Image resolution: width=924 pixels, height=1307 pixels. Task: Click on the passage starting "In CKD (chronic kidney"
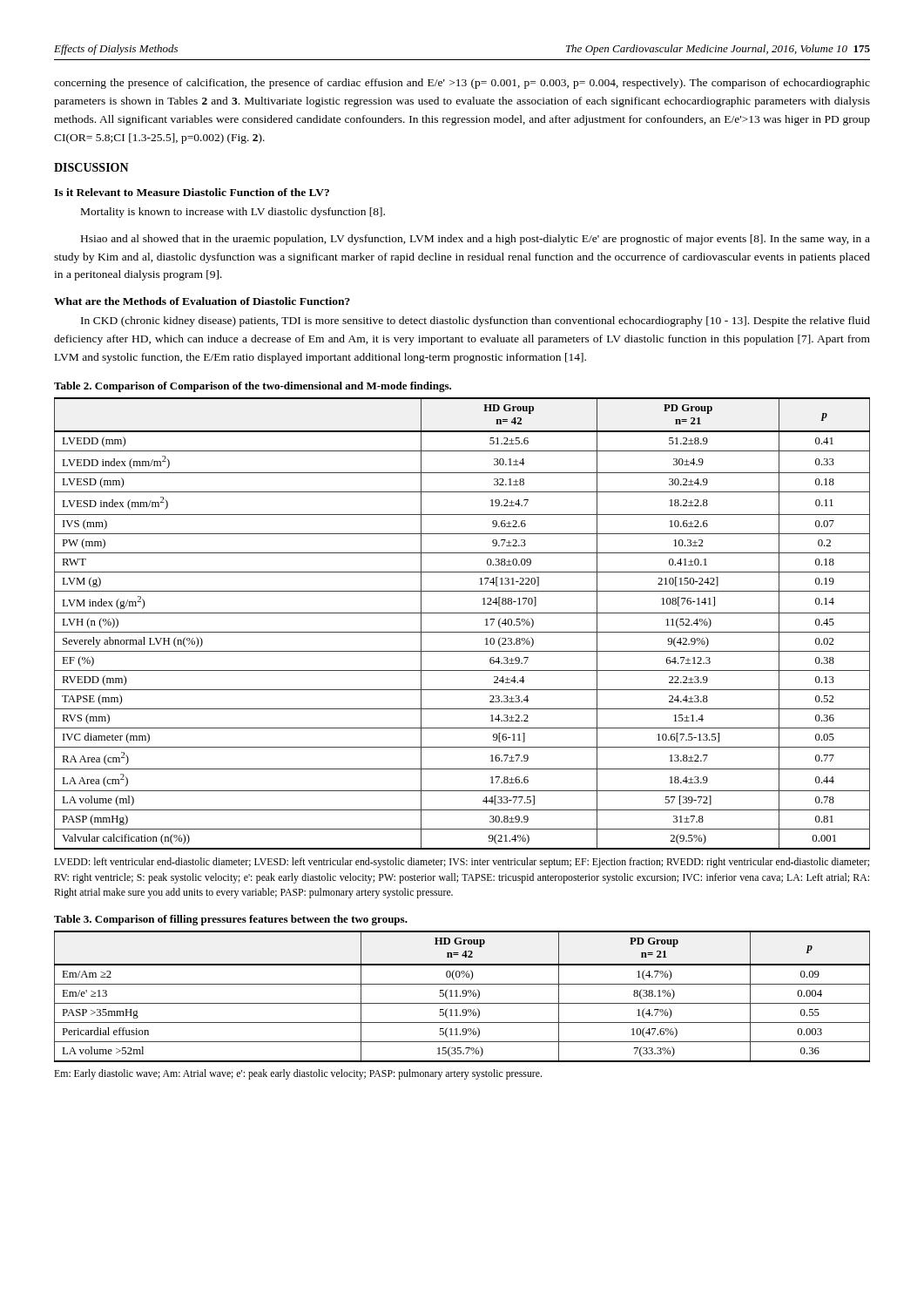[x=462, y=339]
